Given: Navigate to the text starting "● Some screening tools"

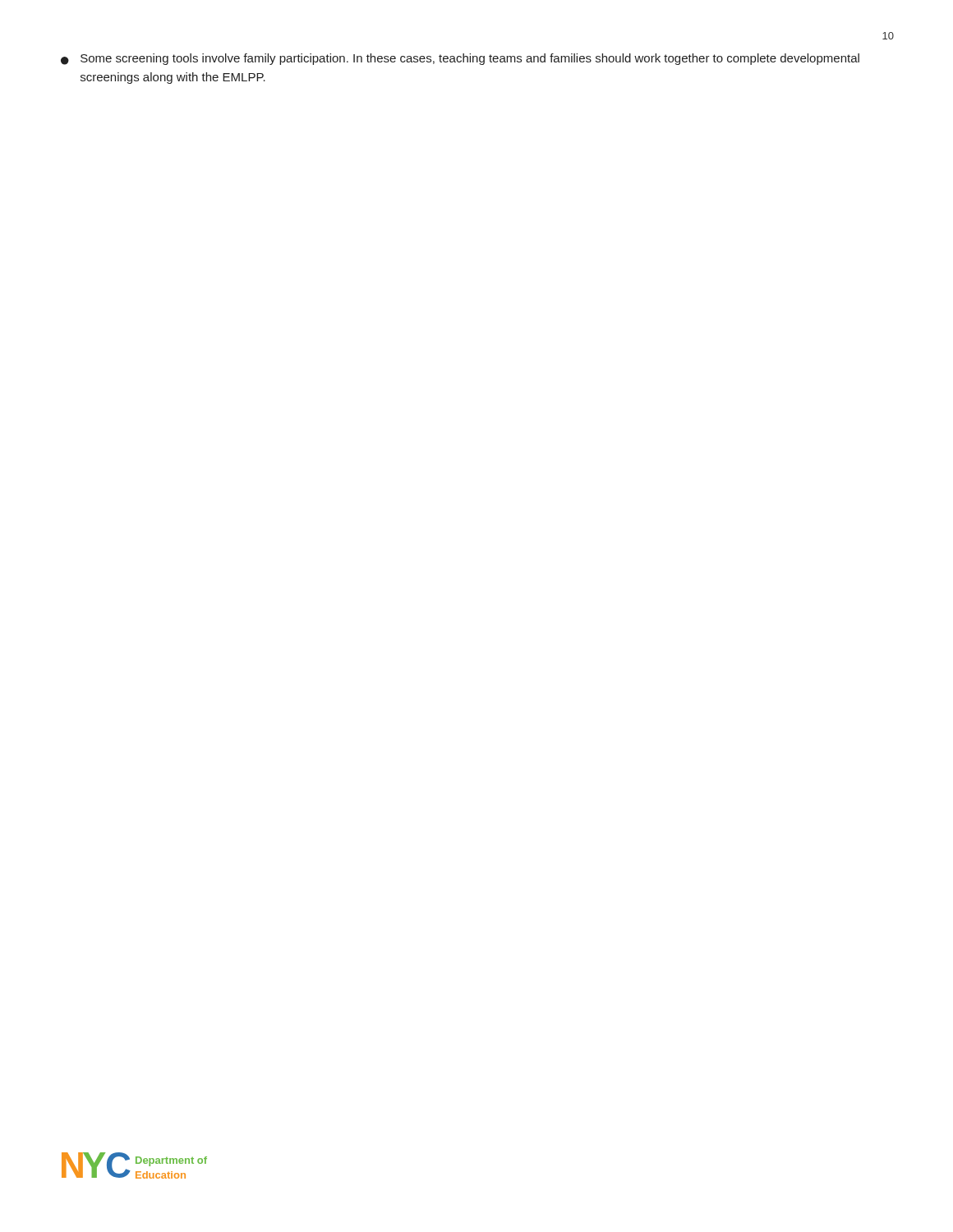Looking at the screenshot, I should [x=476, y=68].
